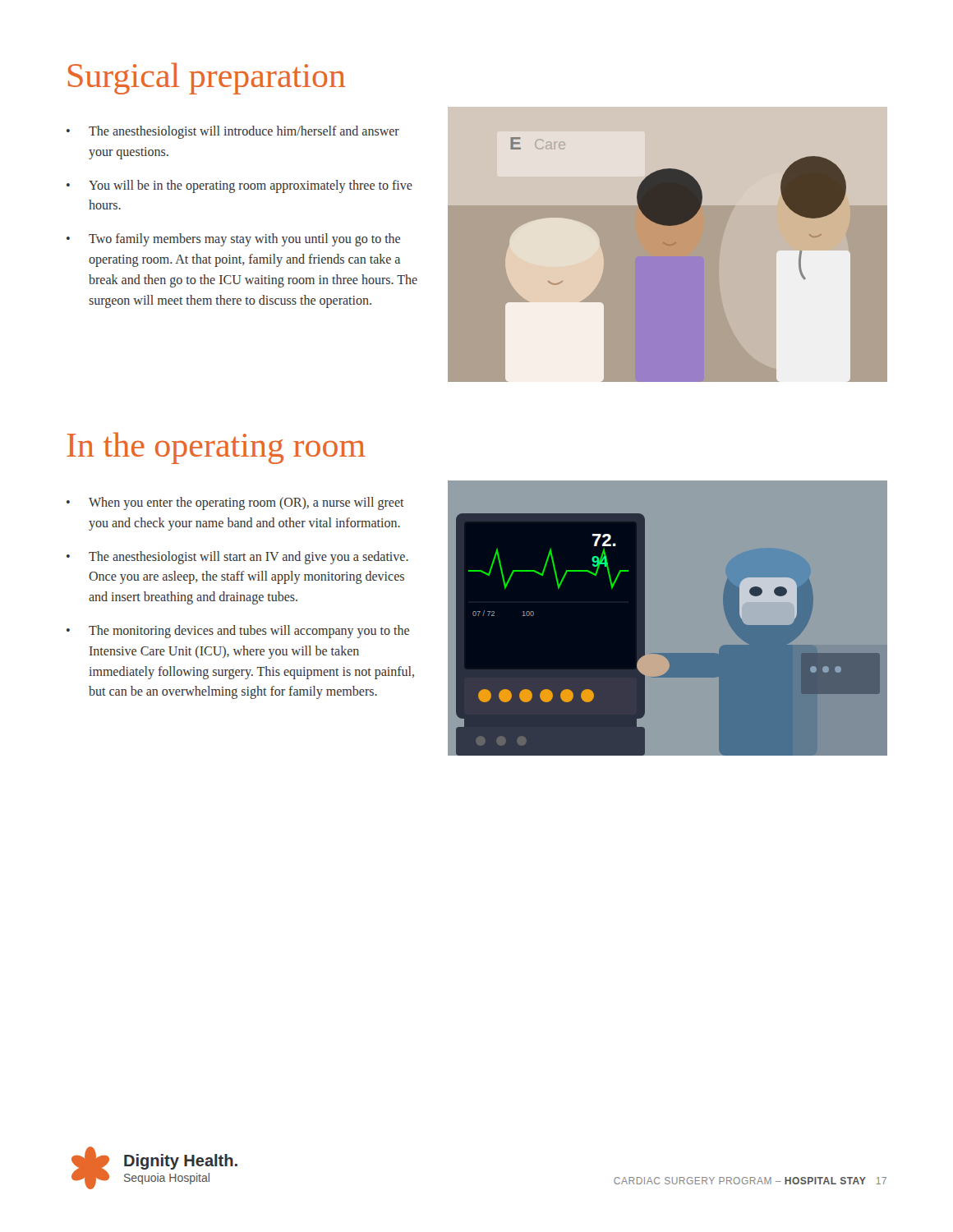
Task: Click the passage that begins "• The monitoring devices and tubes"
Action: tap(242, 662)
